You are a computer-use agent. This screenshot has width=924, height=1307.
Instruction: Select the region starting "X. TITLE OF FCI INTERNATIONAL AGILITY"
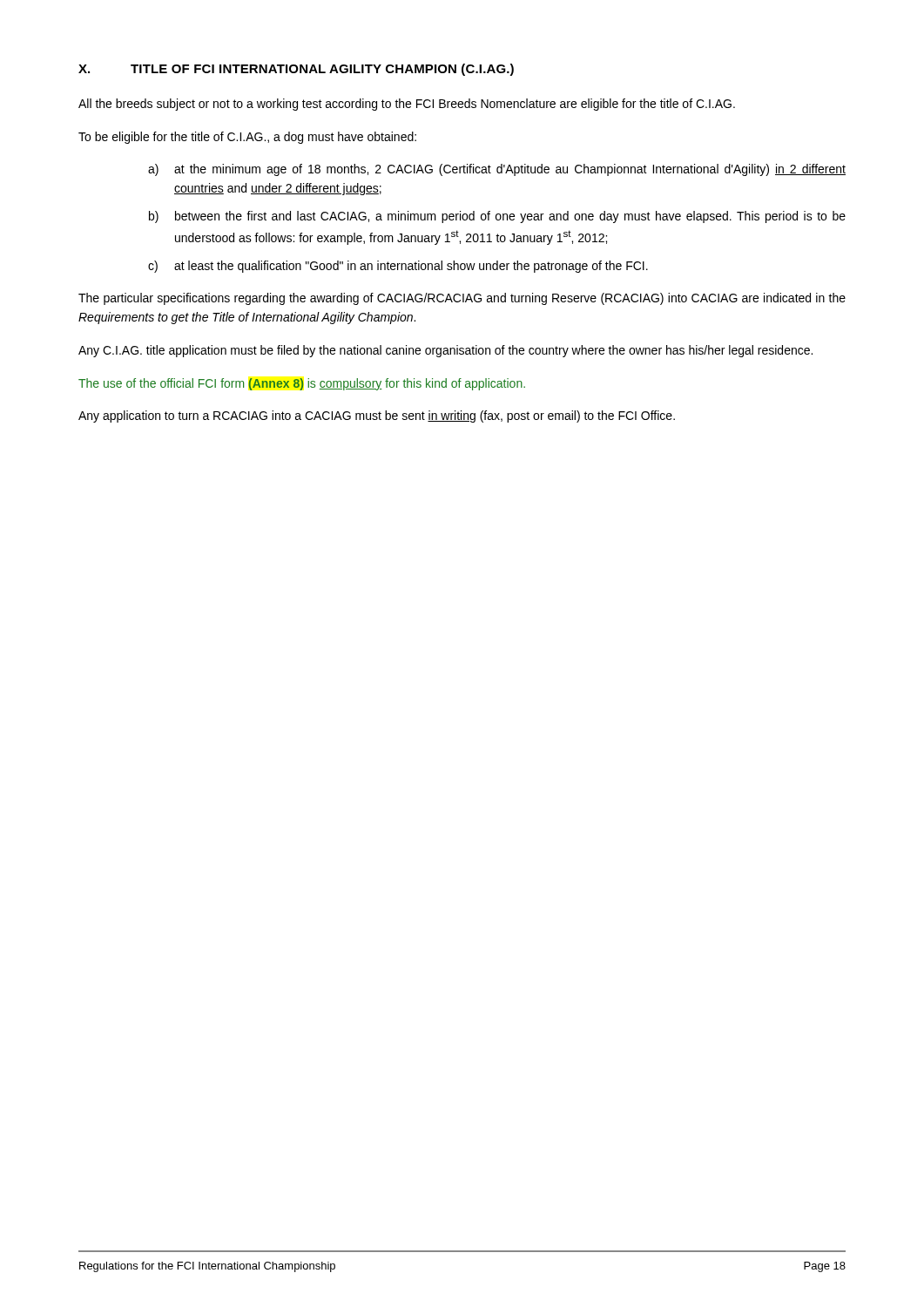(x=296, y=68)
